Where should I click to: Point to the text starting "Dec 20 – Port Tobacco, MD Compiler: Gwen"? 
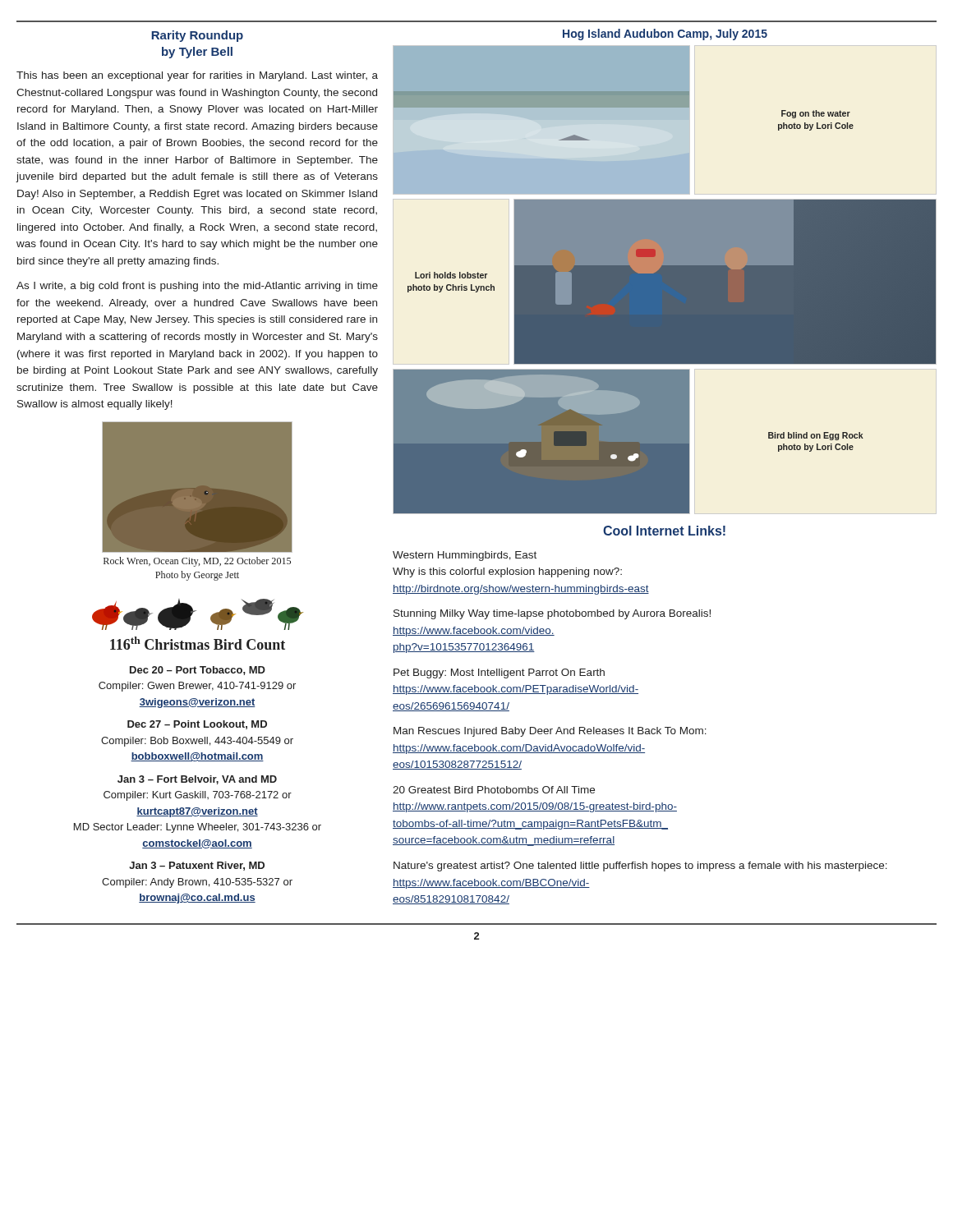197,686
